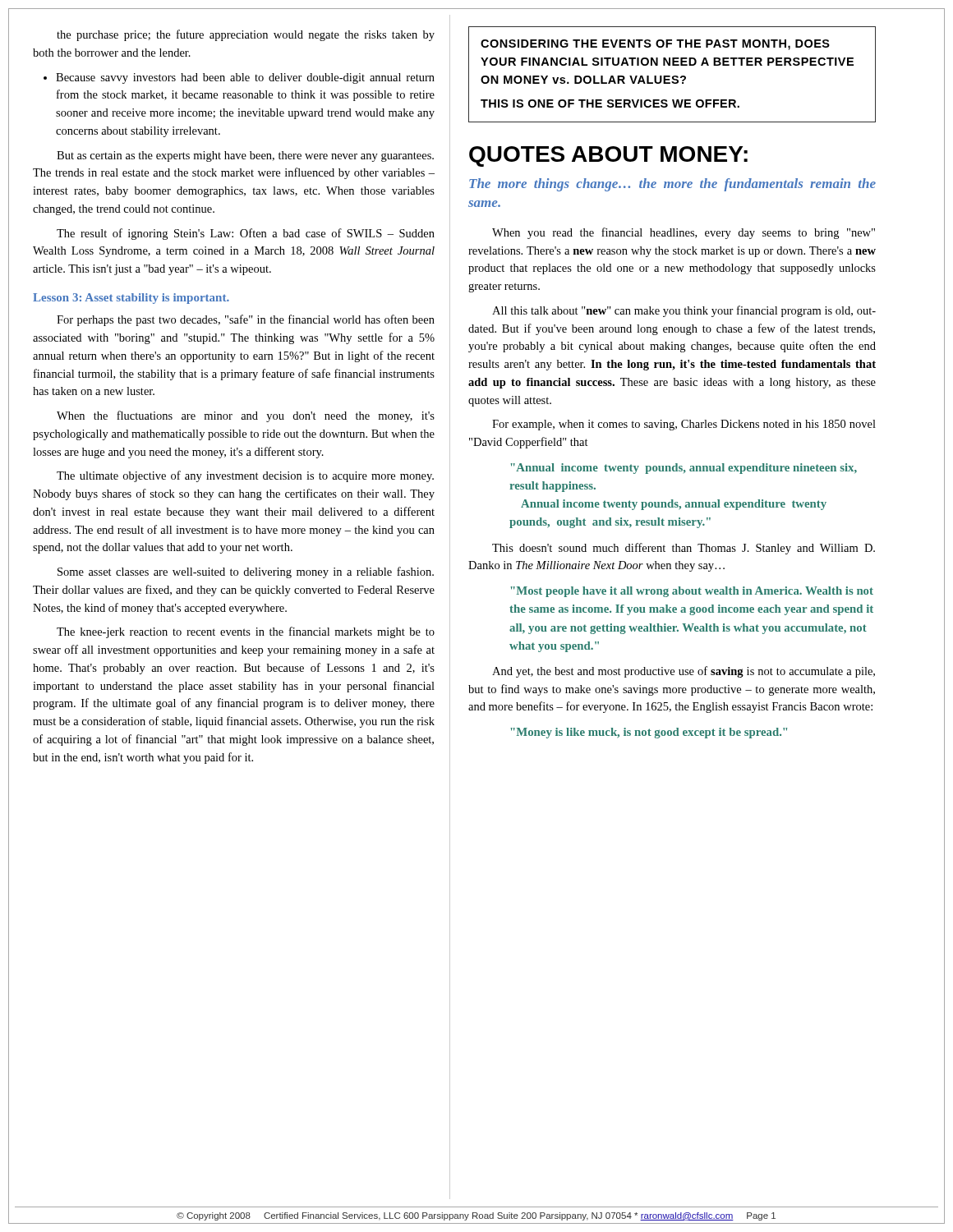Find the region starting "This doesn't sound much different than Thomas J."
Screen dimensions: 1232x953
click(672, 556)
